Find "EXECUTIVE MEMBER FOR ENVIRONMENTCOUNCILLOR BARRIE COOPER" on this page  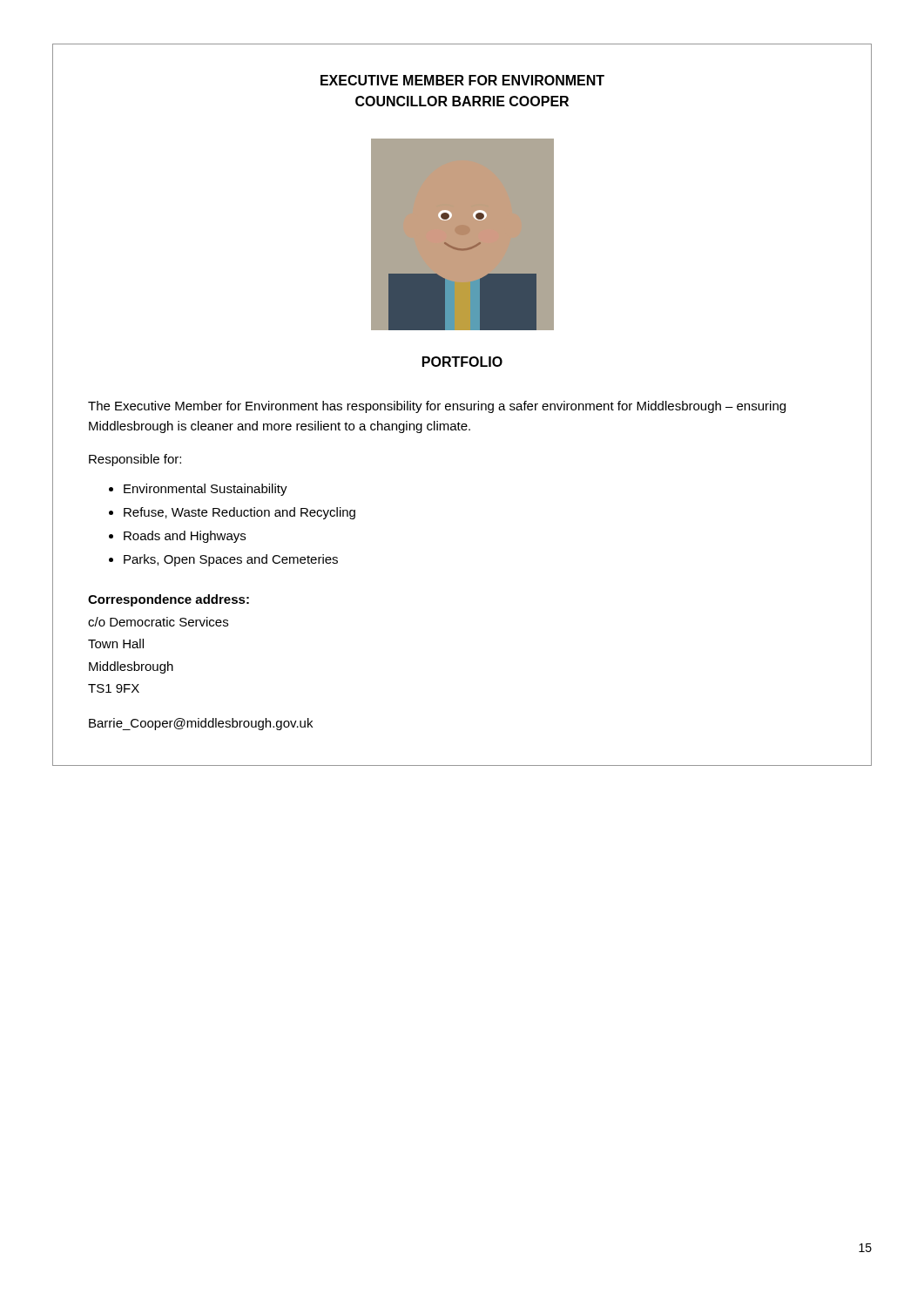(x=462, y=91)
